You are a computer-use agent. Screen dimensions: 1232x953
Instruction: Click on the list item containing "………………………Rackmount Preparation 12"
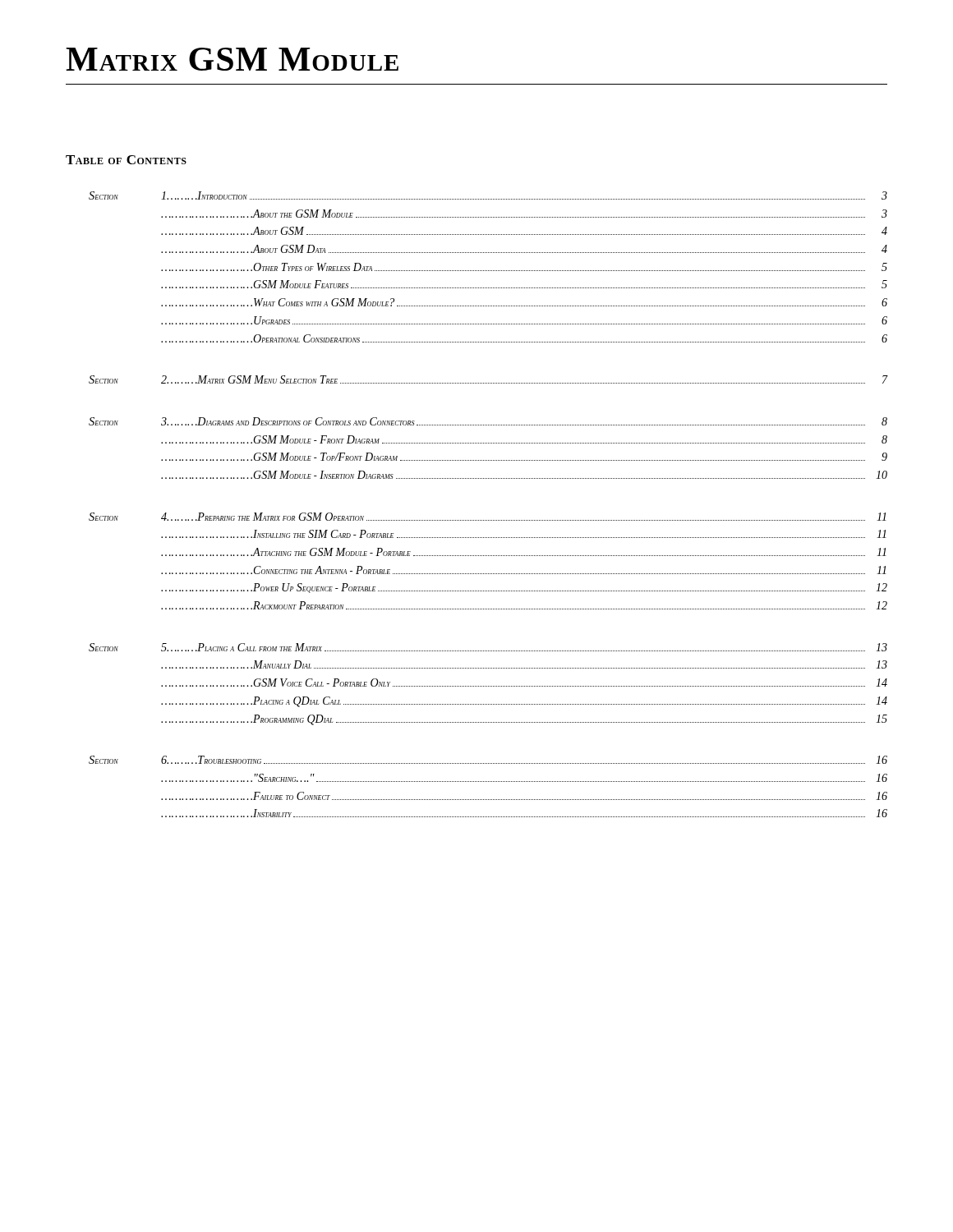click(524, 606)
